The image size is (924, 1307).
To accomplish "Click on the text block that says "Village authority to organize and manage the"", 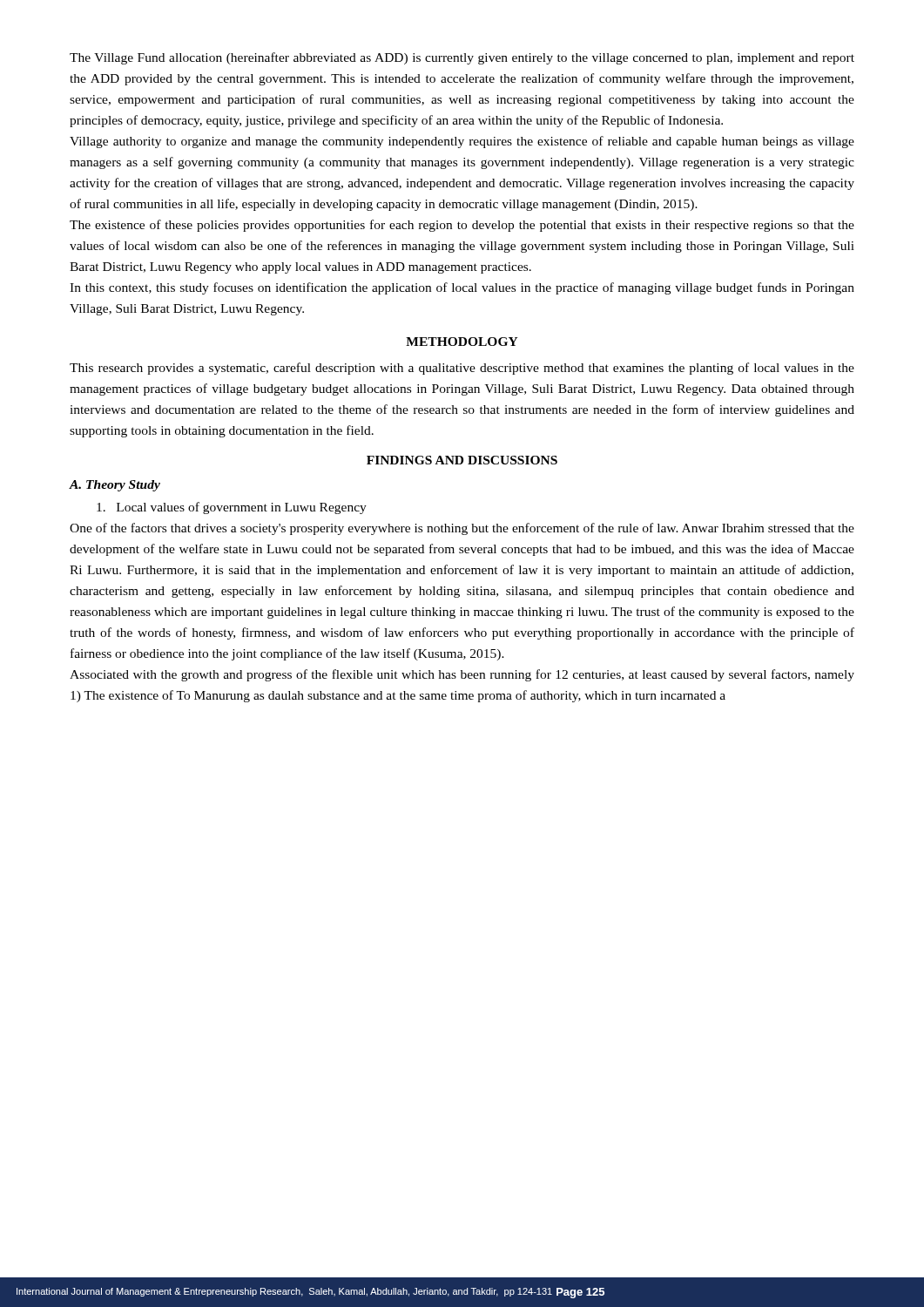I will 462,172.
